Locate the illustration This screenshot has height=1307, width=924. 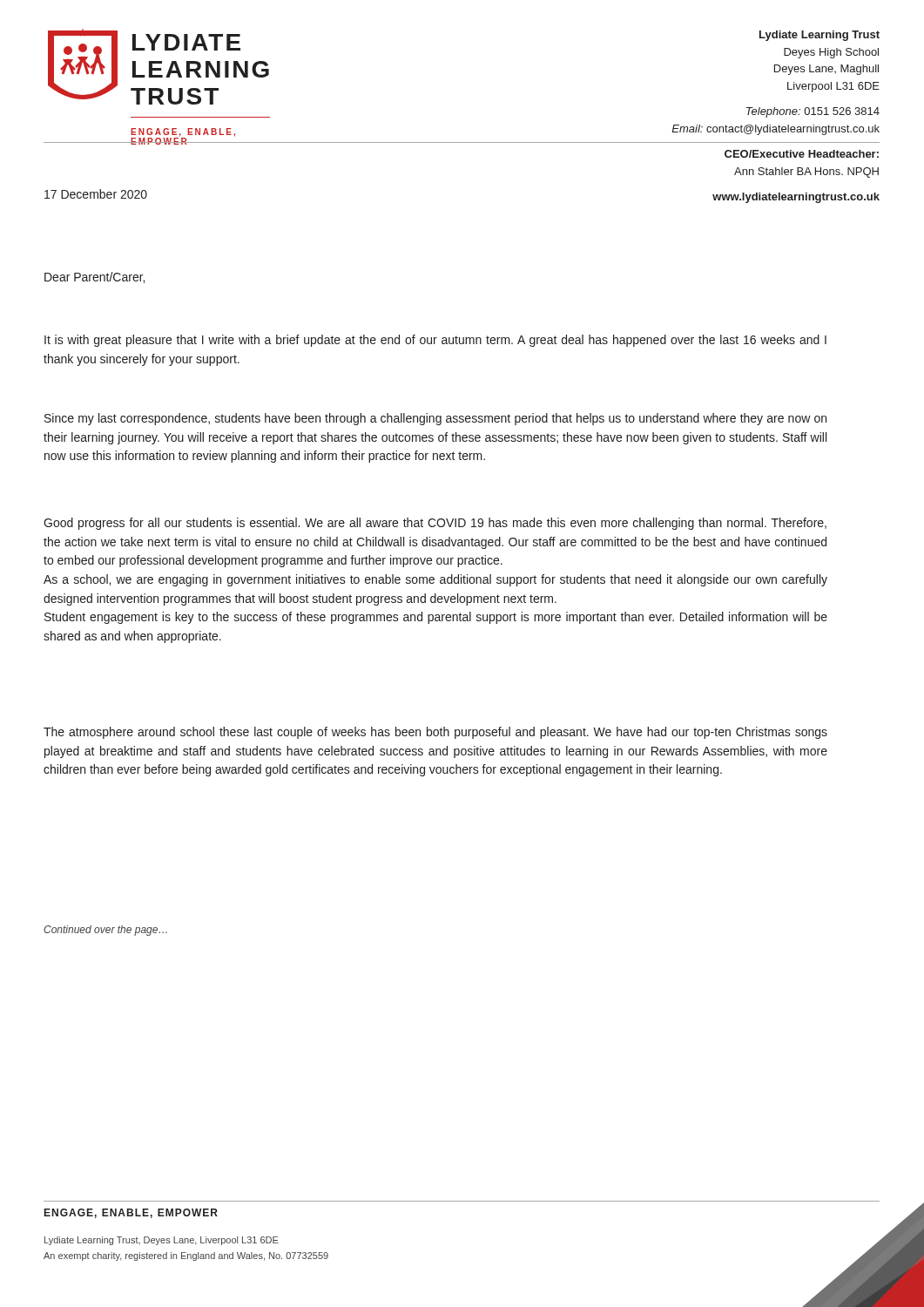tap(837, 1220)
